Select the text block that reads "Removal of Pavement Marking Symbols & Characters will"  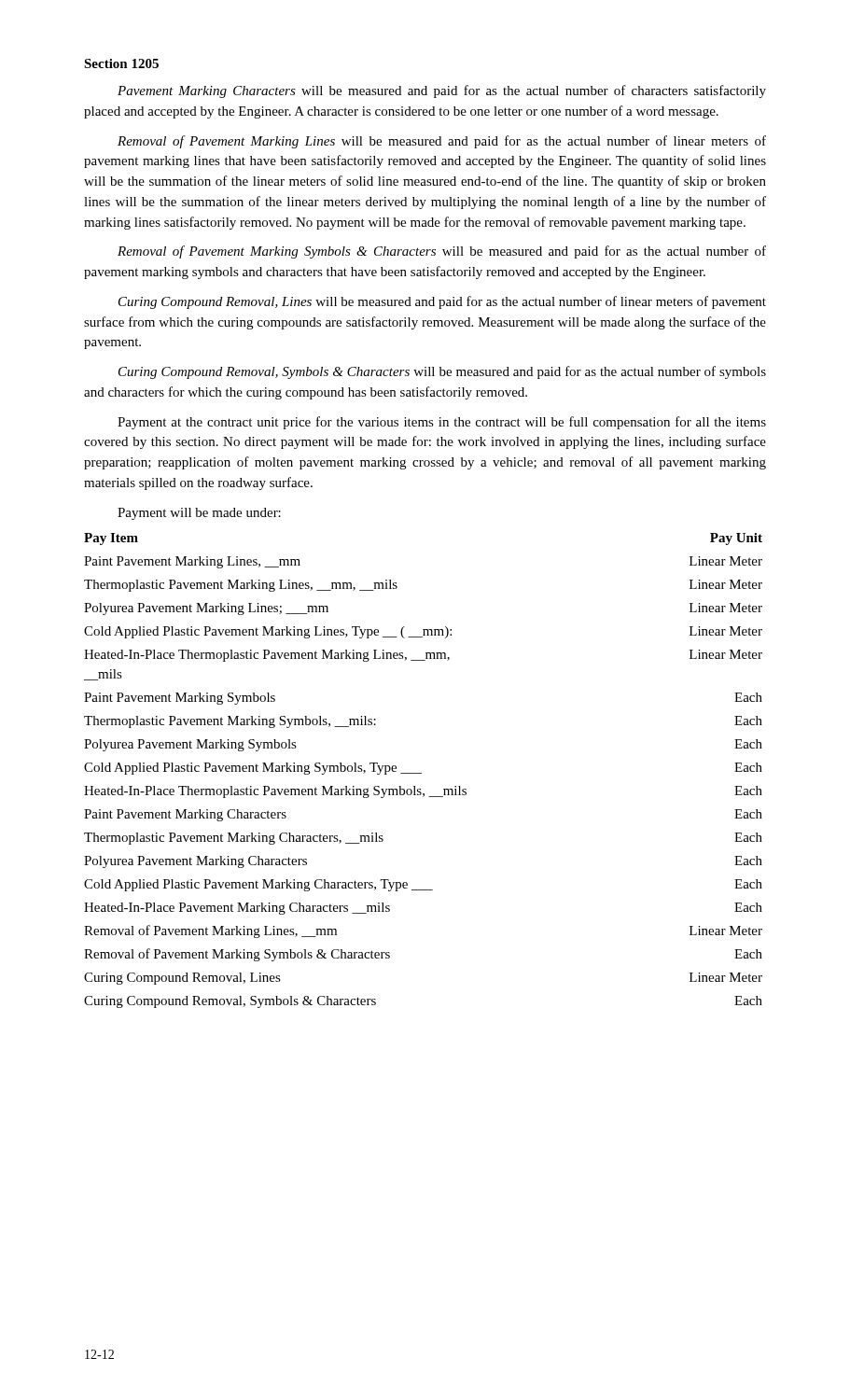click(425, 261)
